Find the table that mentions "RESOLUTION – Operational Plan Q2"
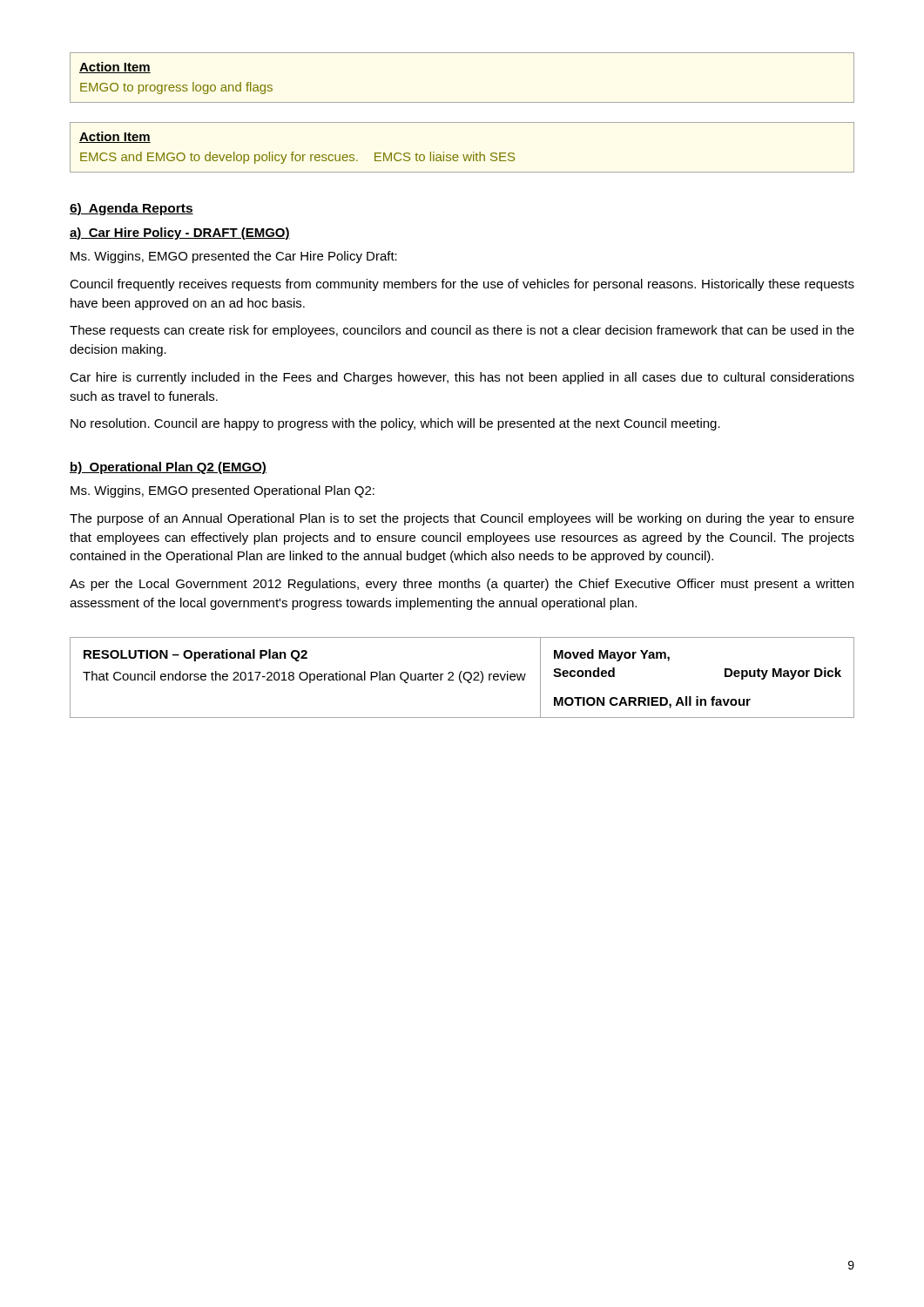Image resolution: width=924 pixels, height=1307 pixels. coord(462,677)
